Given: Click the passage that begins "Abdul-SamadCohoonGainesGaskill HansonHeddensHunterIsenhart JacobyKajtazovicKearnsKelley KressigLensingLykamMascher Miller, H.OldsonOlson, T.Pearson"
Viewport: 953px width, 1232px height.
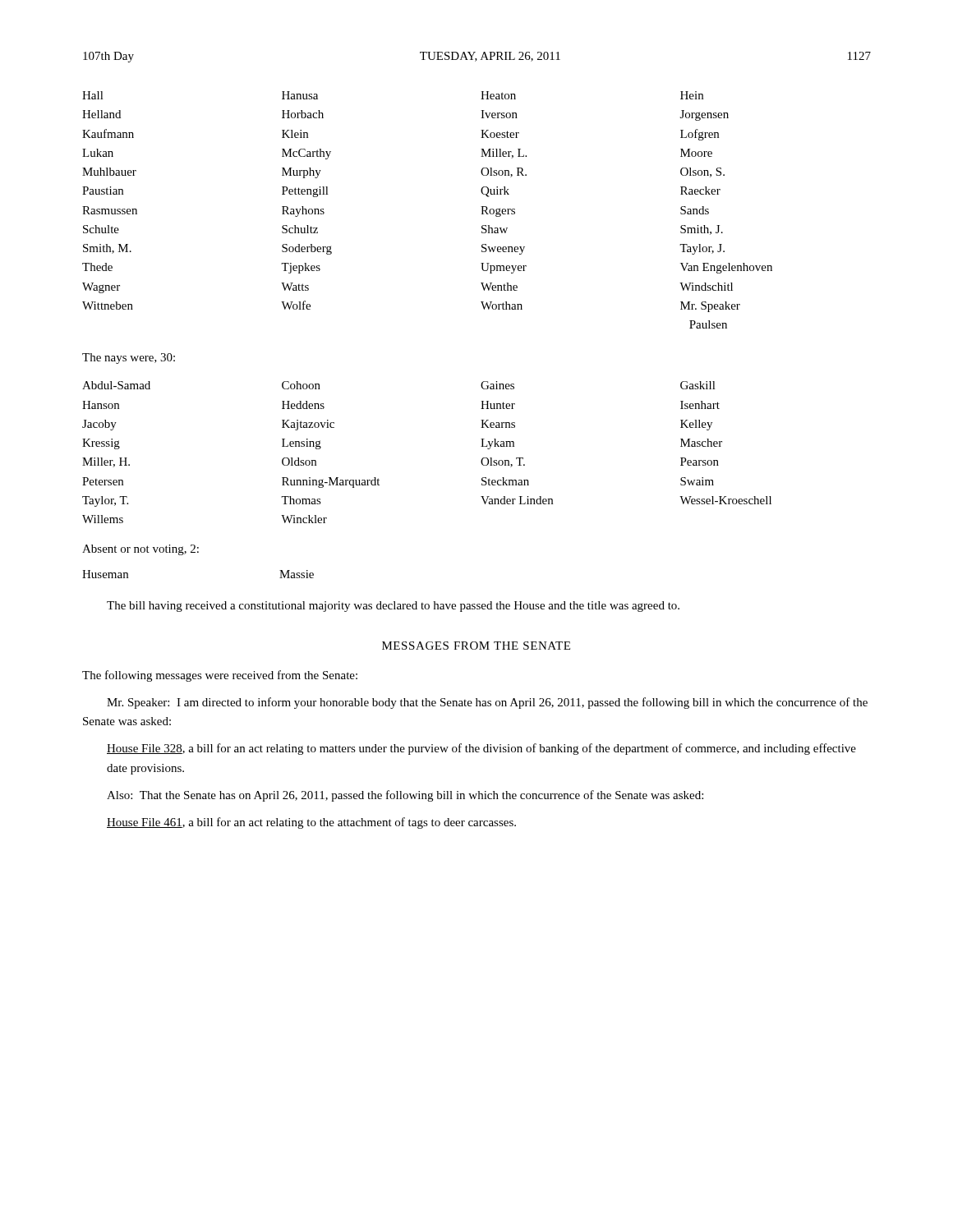Looking at the screenshot, I should (x=476, y=453).
